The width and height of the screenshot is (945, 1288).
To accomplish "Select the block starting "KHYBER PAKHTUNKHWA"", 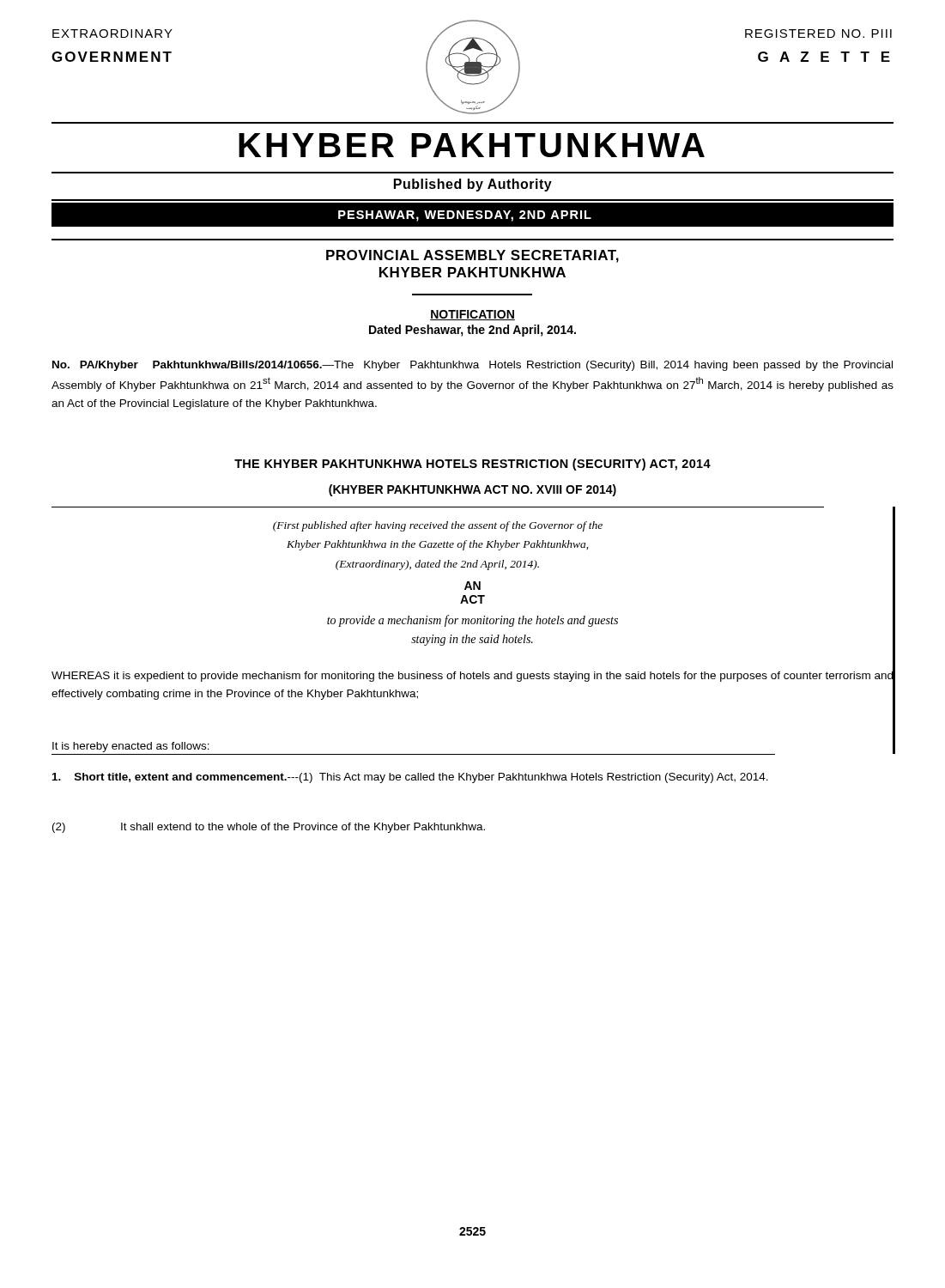I will 472,145.
